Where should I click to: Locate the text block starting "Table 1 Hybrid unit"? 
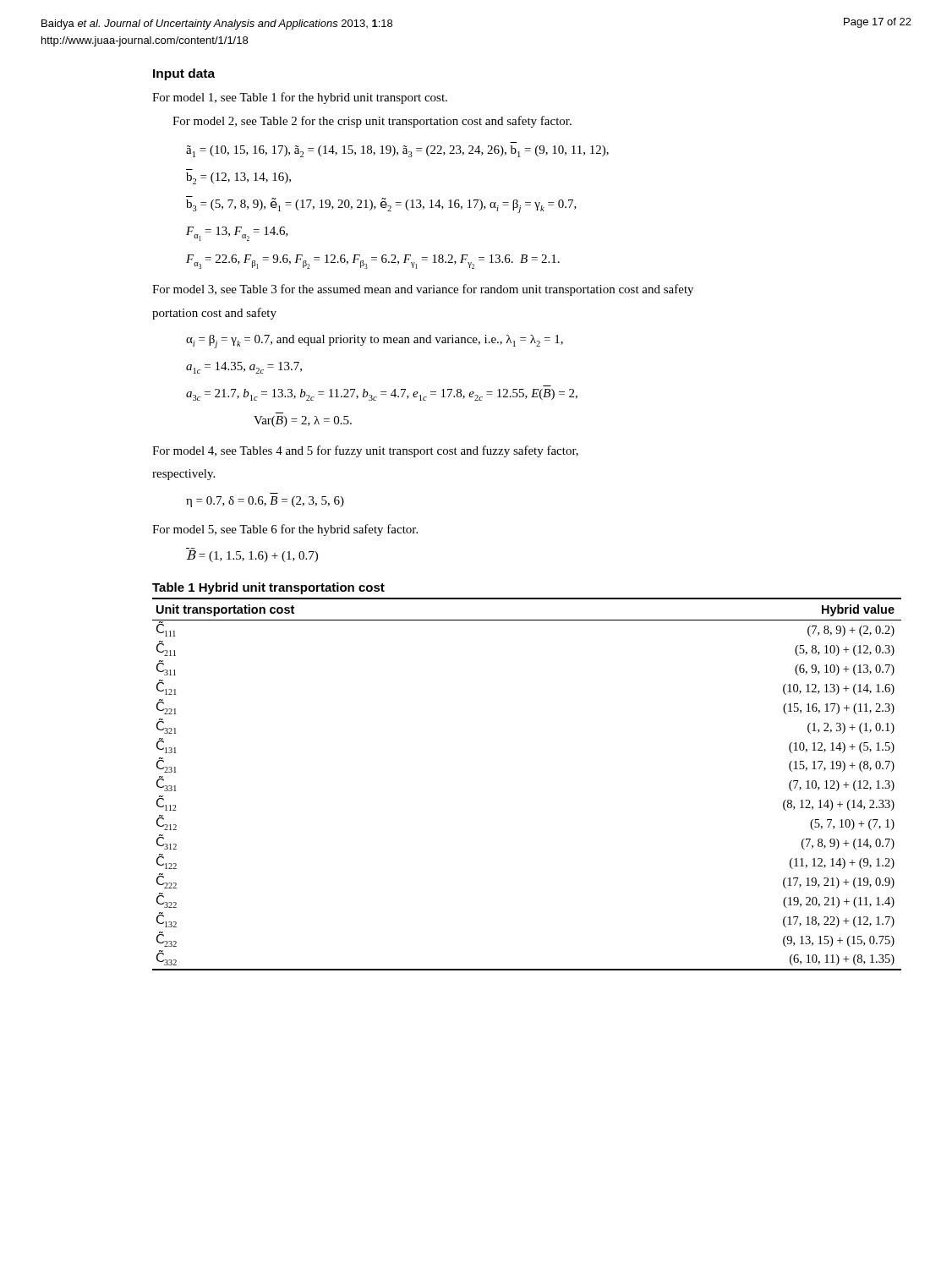coord(268,587)
